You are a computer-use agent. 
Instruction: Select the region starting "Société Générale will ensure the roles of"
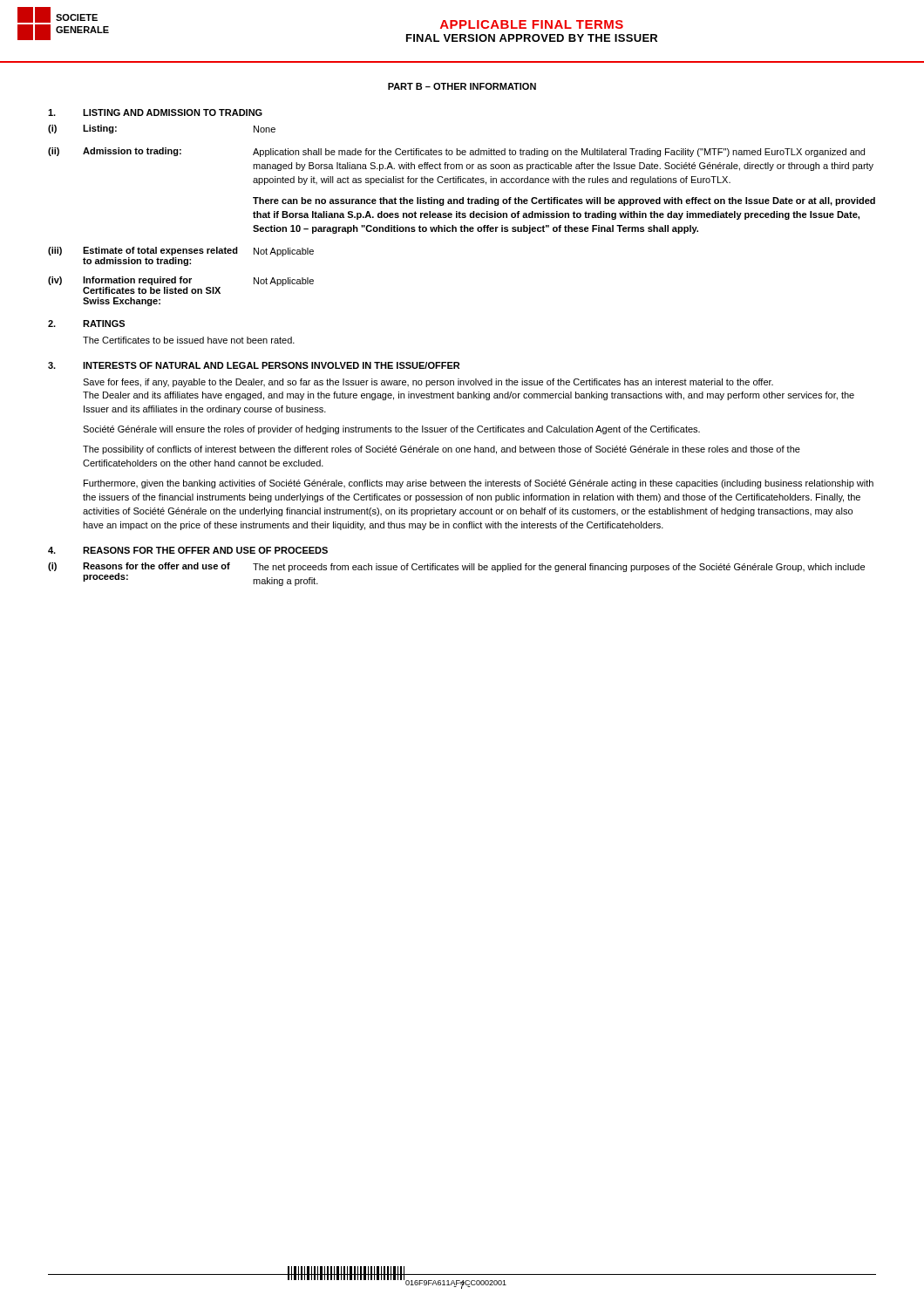pos(479,430)
